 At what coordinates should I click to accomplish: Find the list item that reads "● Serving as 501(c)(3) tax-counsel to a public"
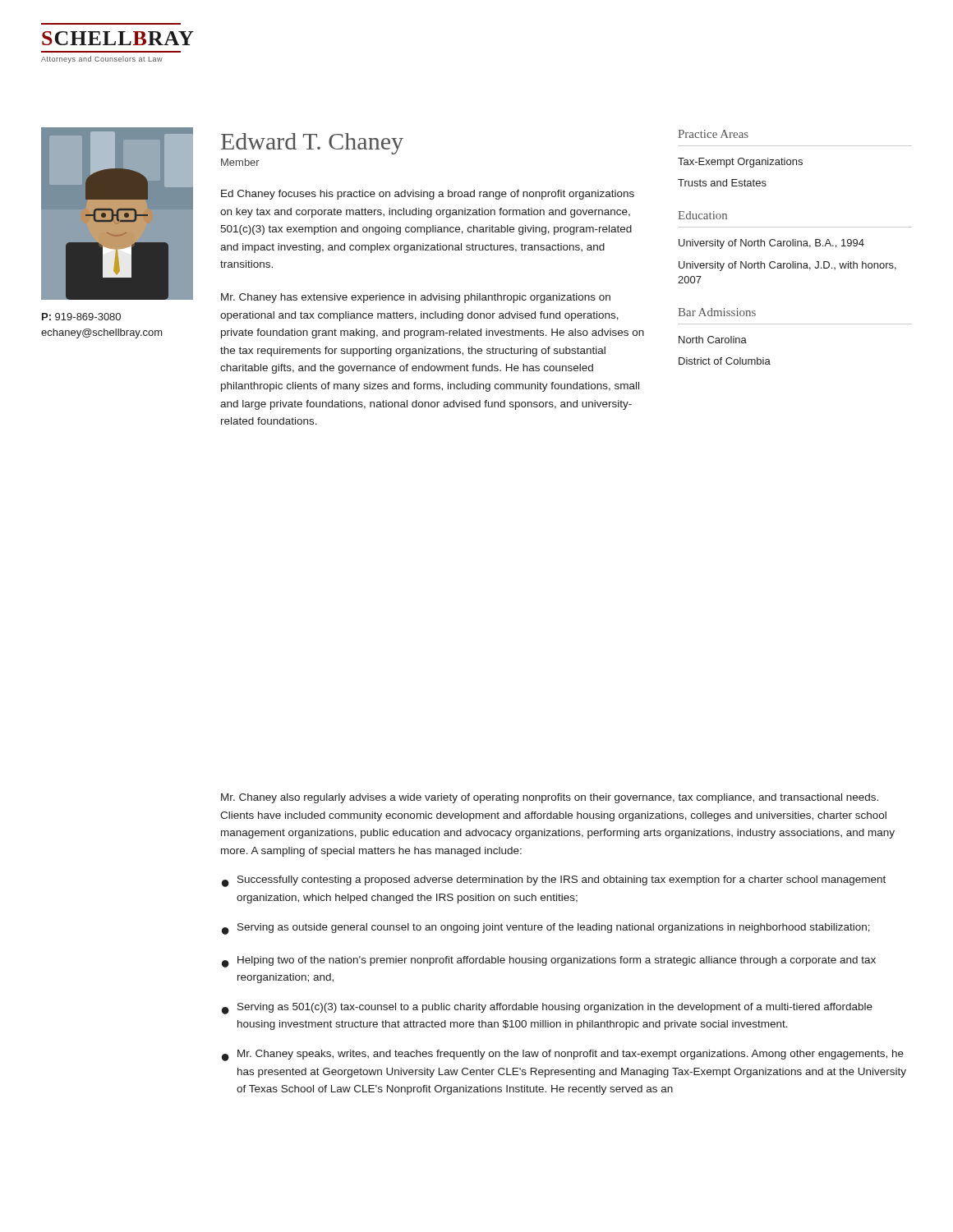pyautogui.click(x=565, y=1015)
